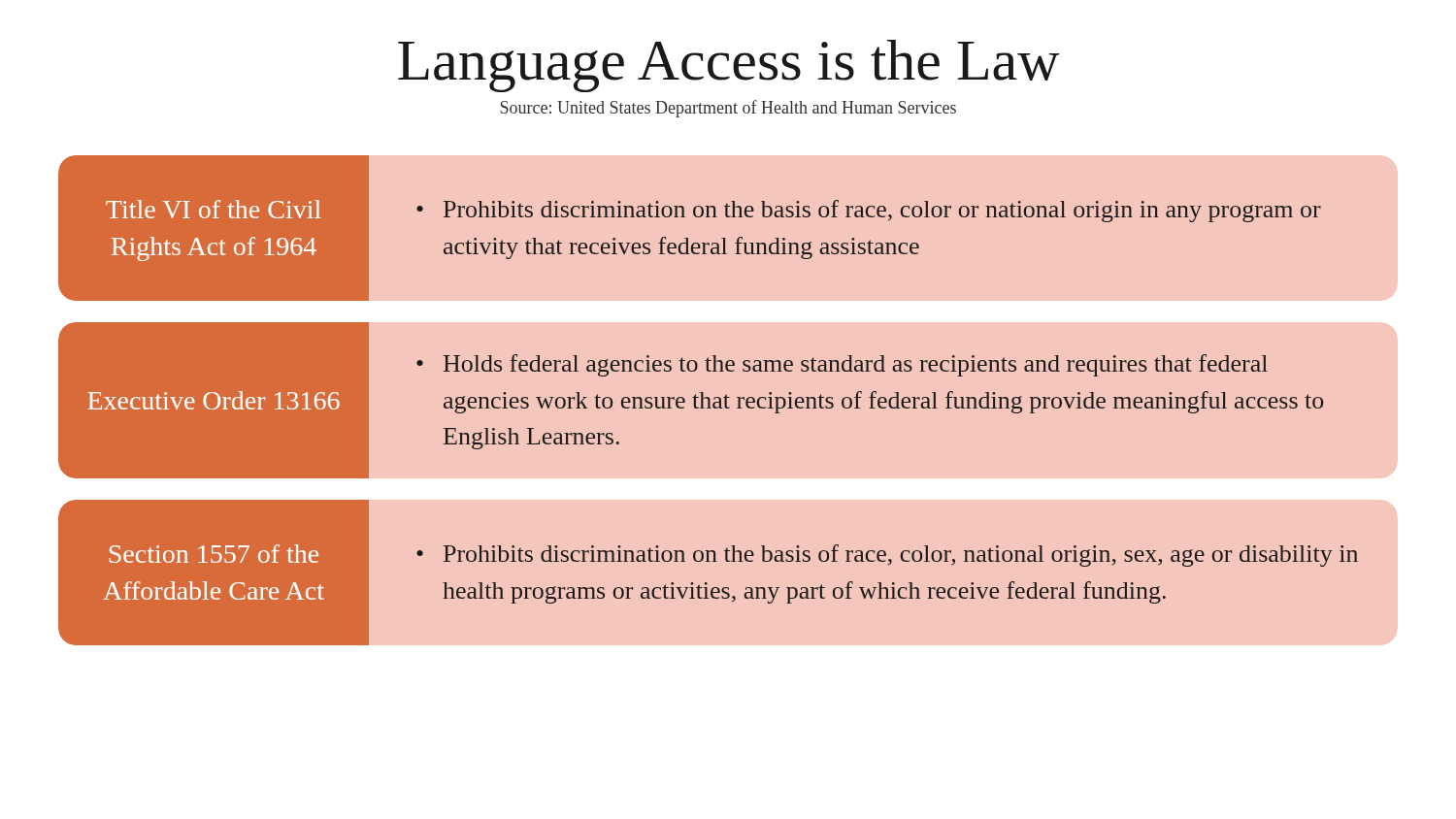Find a caption
Screen dimensions: 819x1456
point(728,108)
